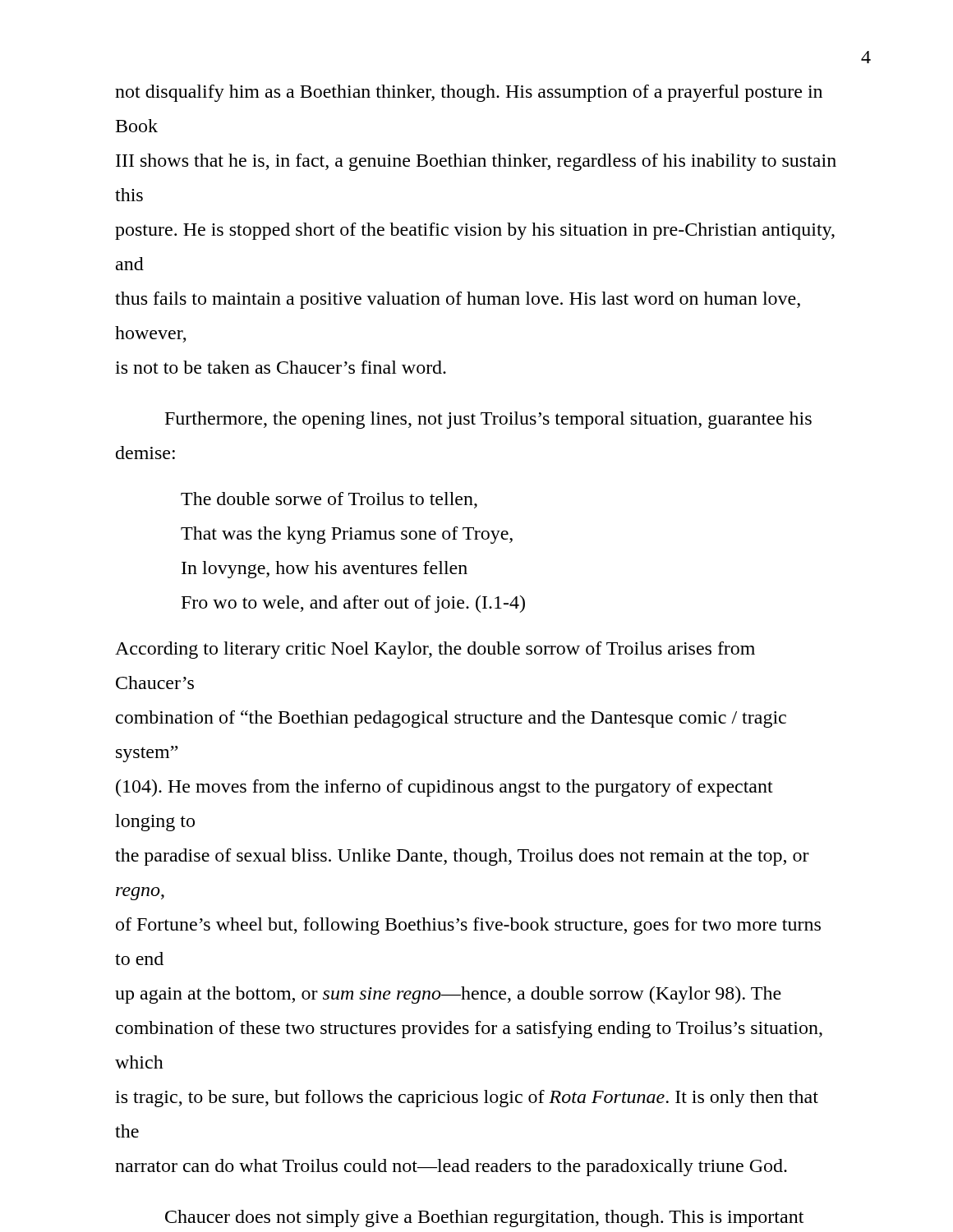
Task: Click on the text block with the text "Furthermore, the opening lines, not just"
Action: (476, 435)
